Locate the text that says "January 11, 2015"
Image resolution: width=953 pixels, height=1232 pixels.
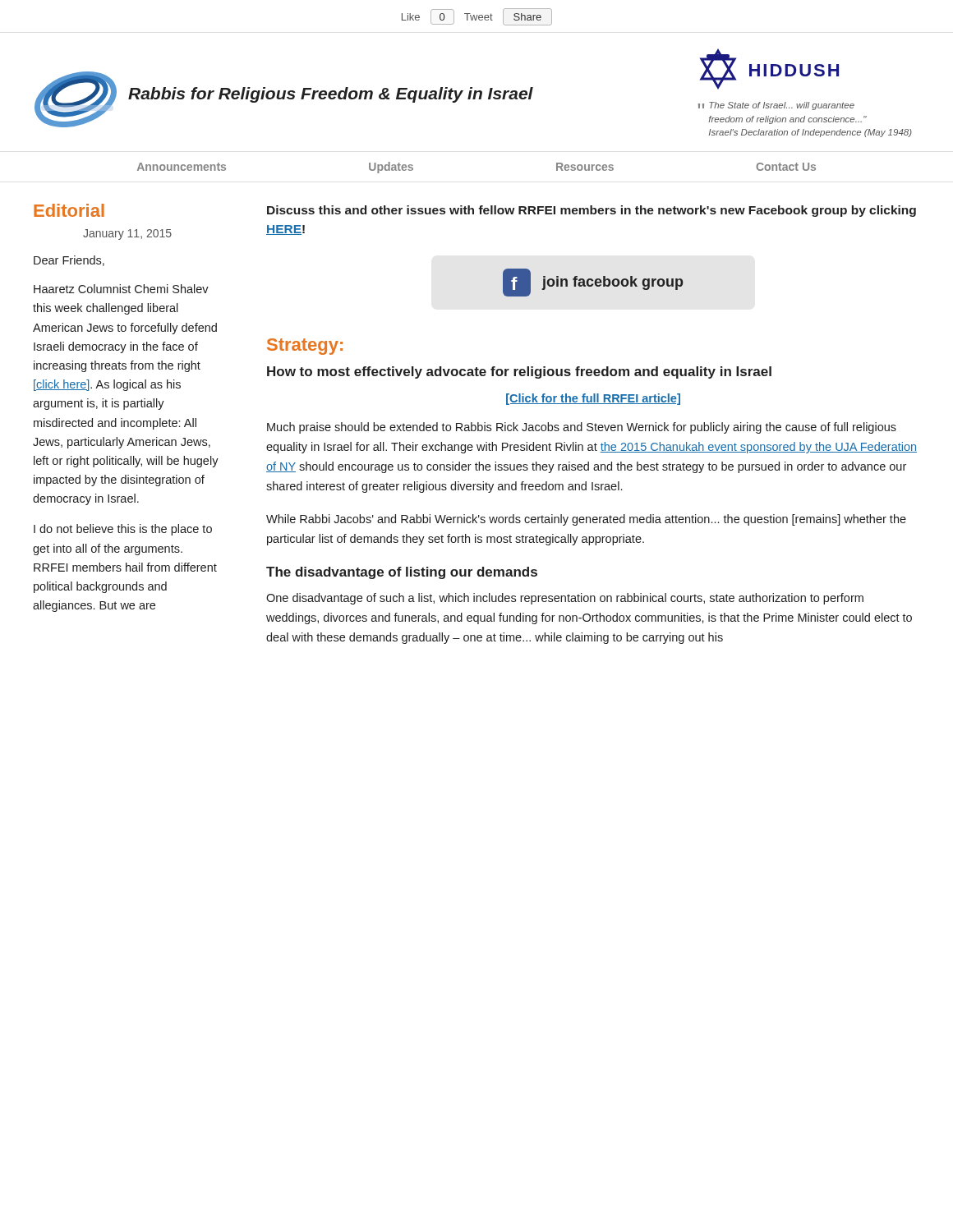(127, 233)
